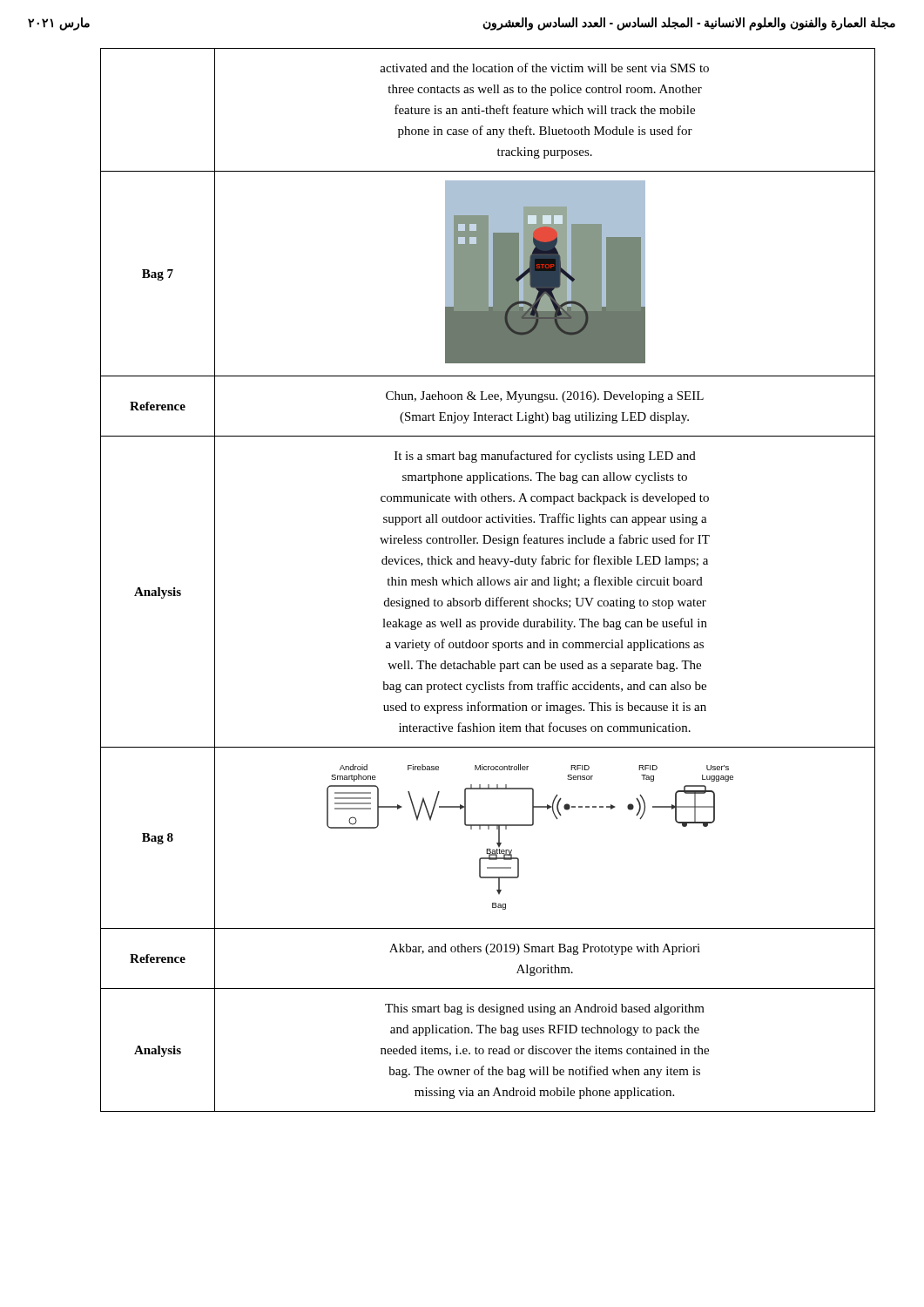
Task: Click on the schematic
Action: click(545, 838)
